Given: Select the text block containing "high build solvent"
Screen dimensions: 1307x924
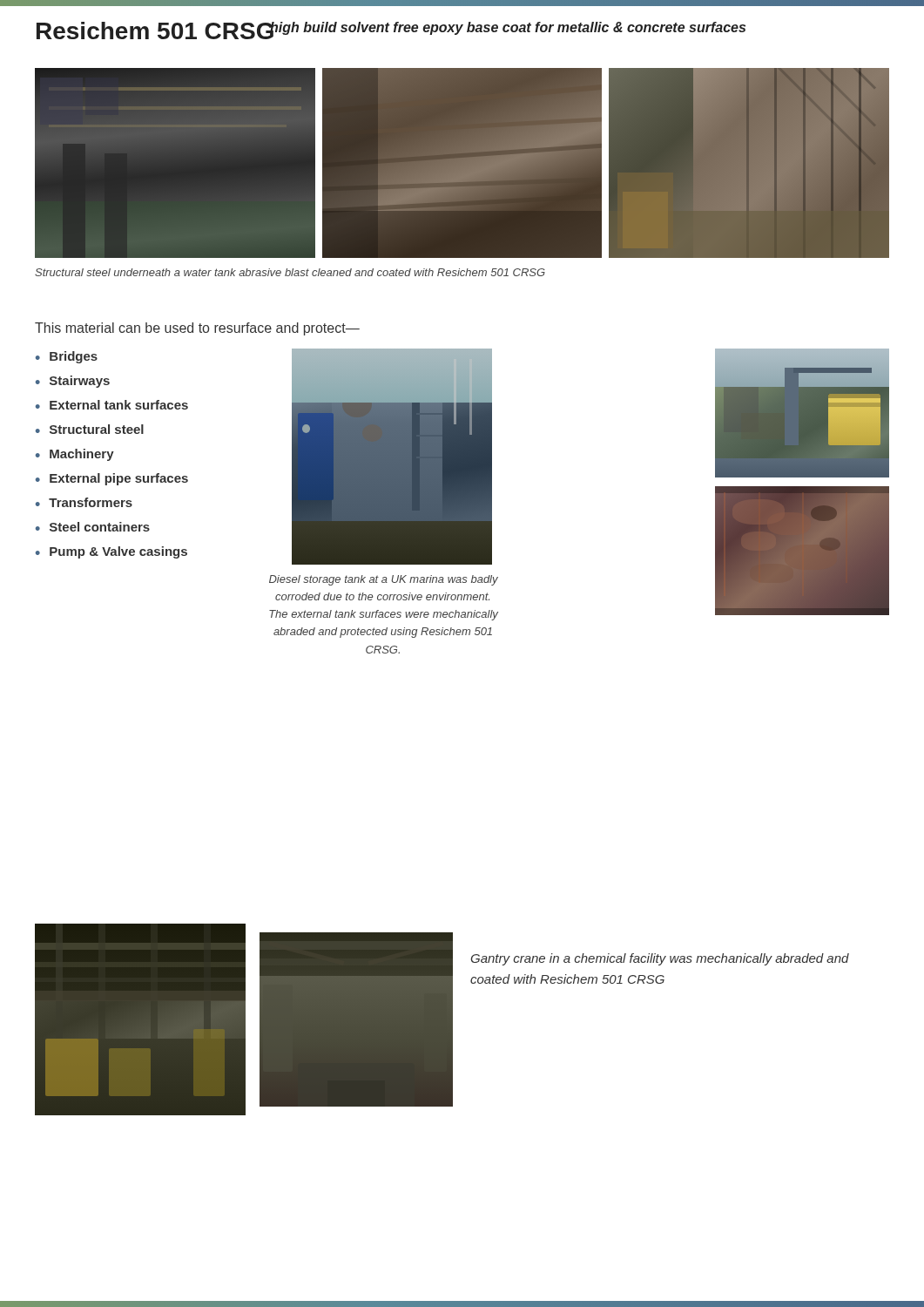Looking at the screenshot, I should coord(508,27).
